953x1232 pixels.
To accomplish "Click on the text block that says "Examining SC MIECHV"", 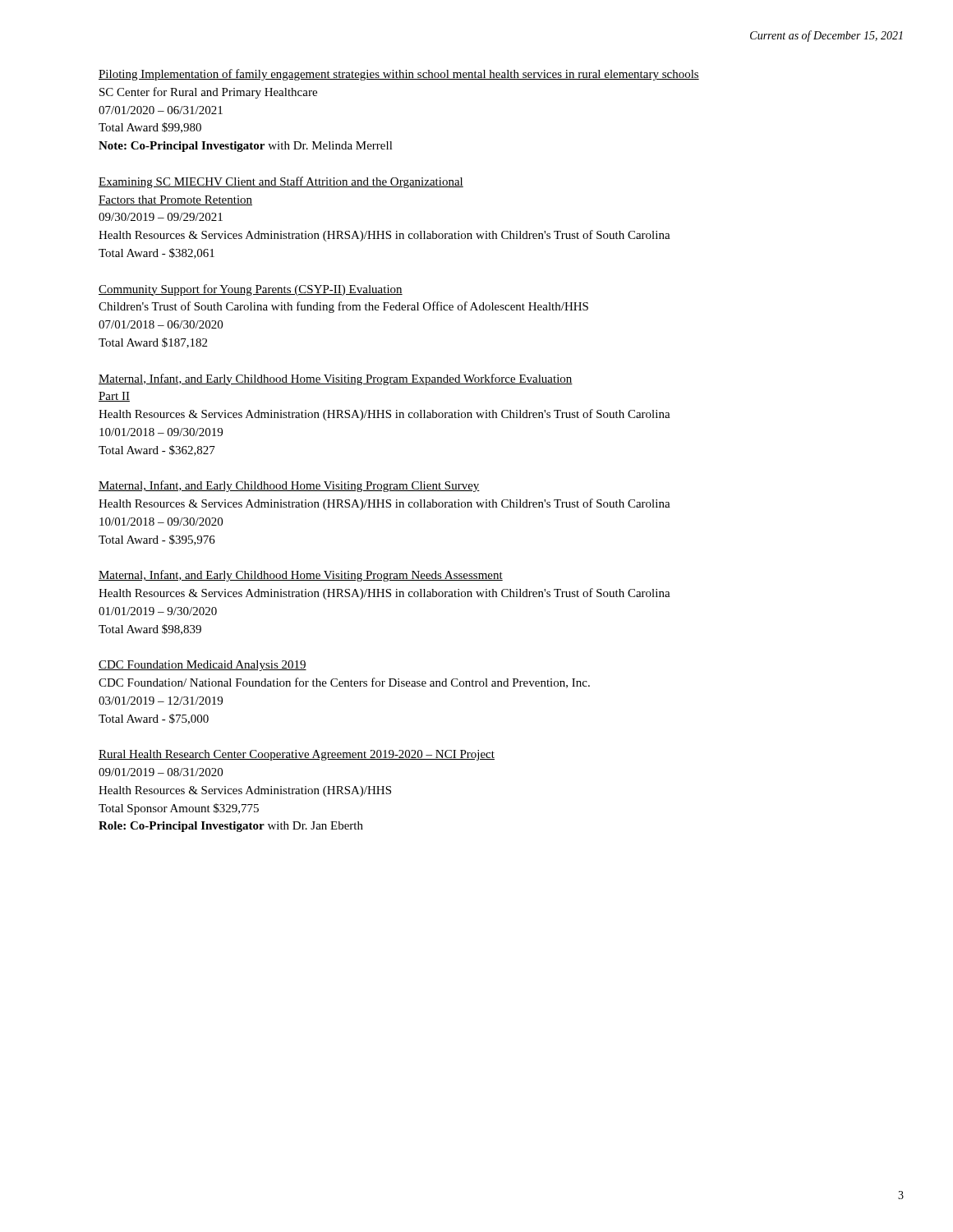I will coord(281,182).
